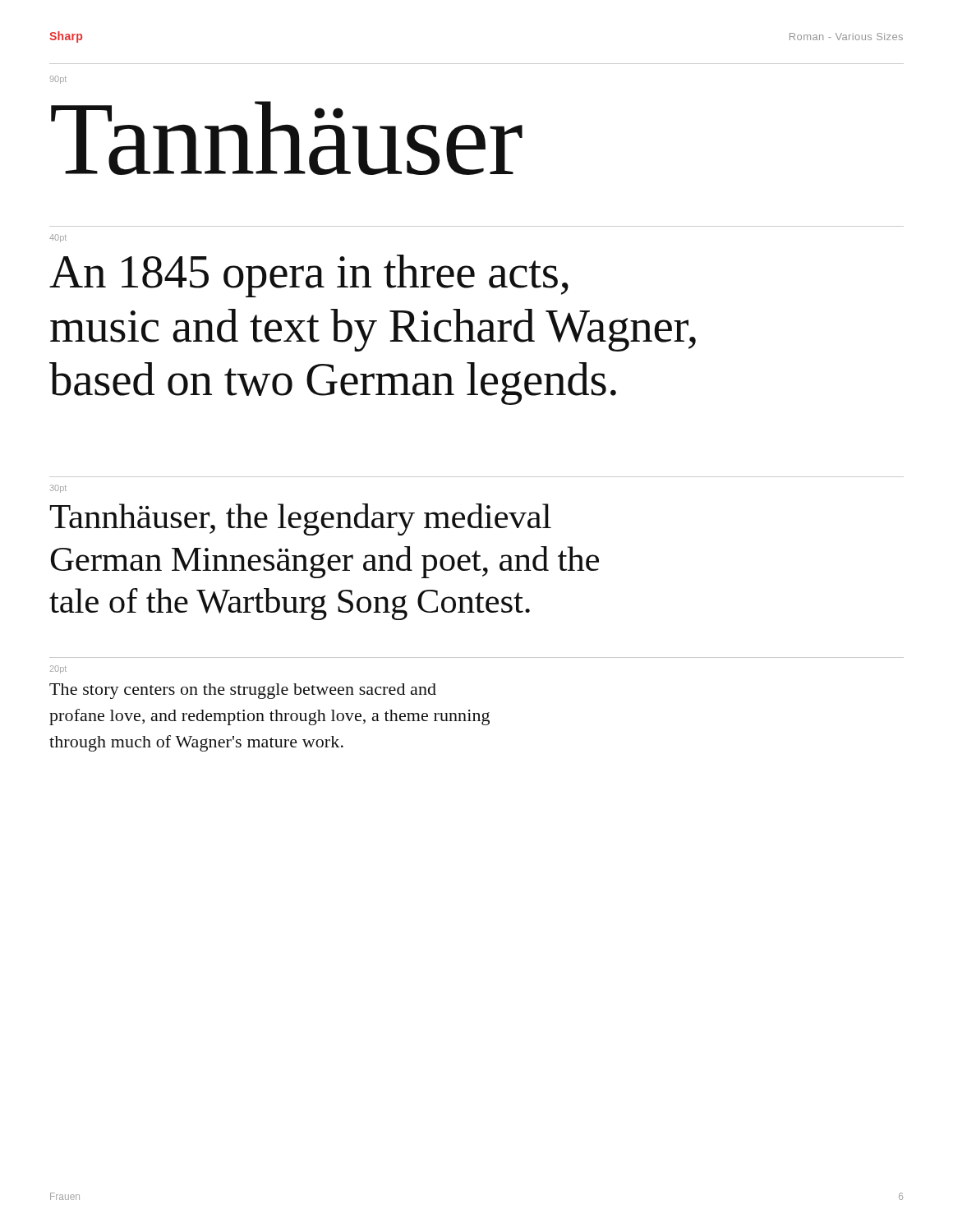Click on the region starting "The story centers on the struggle between"
This screenshot has width=953, height=1232.
click(x=270, y=715)
